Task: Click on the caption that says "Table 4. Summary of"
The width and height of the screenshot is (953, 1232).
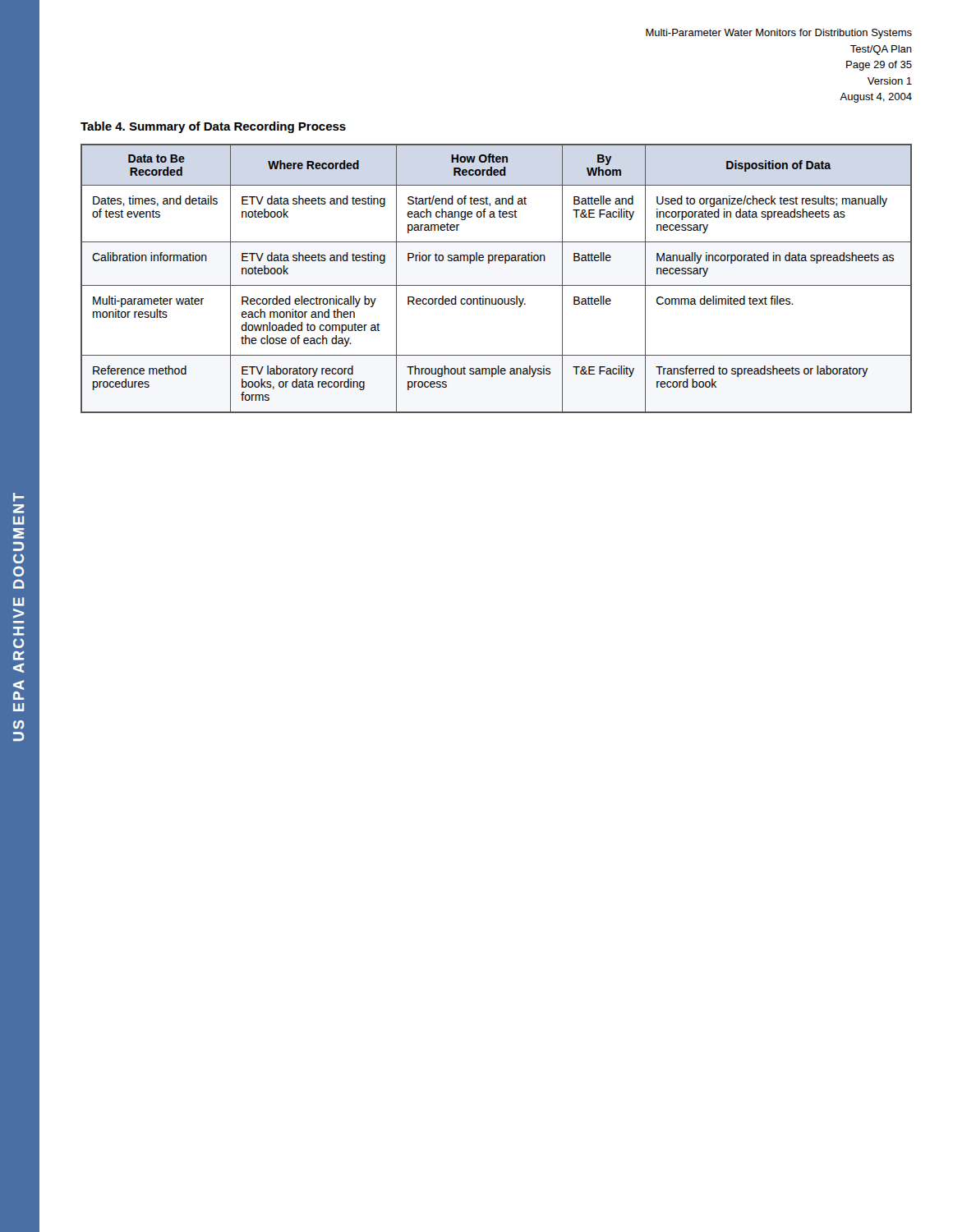Action: coord(213,126)
